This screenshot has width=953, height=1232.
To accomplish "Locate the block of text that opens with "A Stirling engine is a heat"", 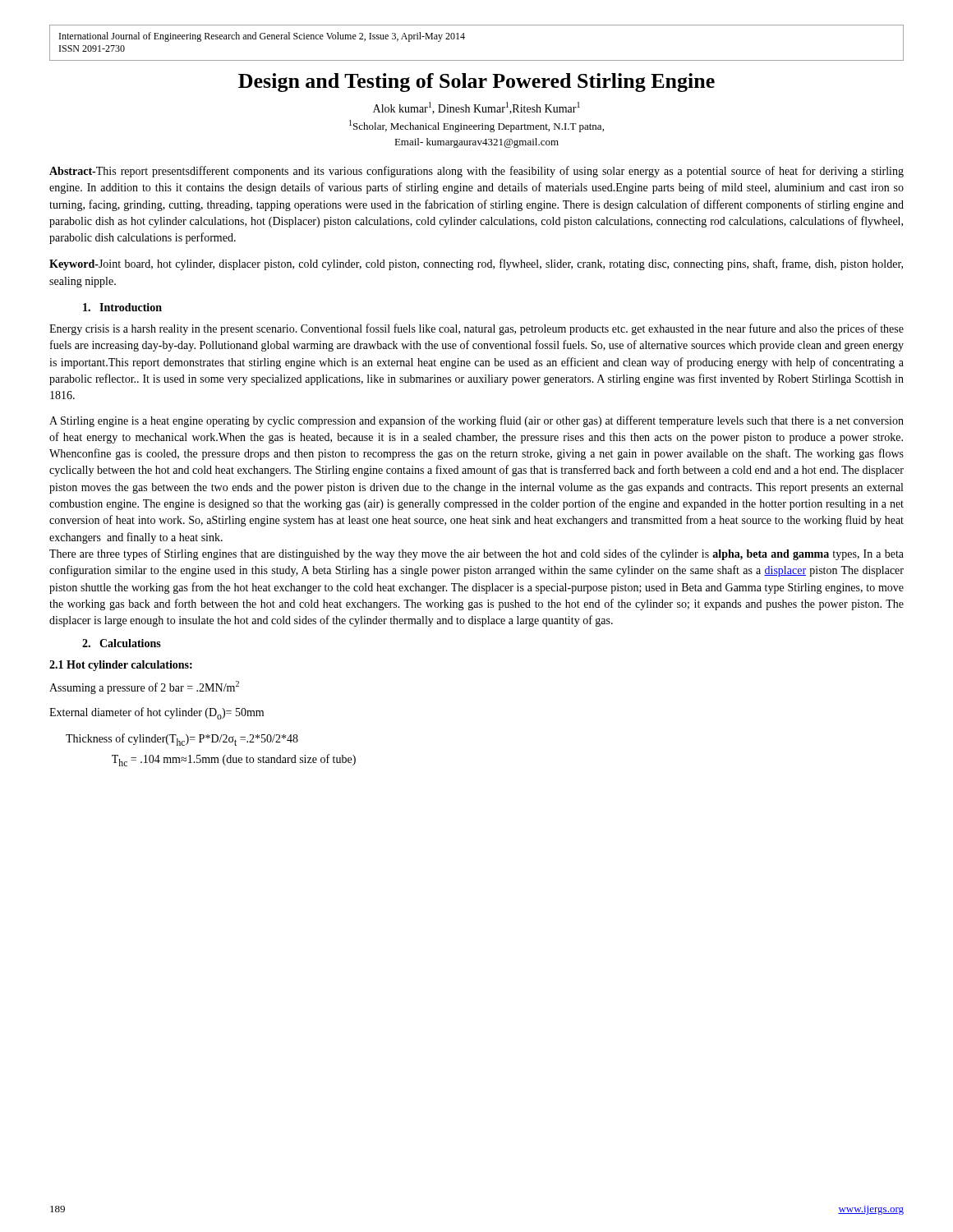I will pos(476,521).
